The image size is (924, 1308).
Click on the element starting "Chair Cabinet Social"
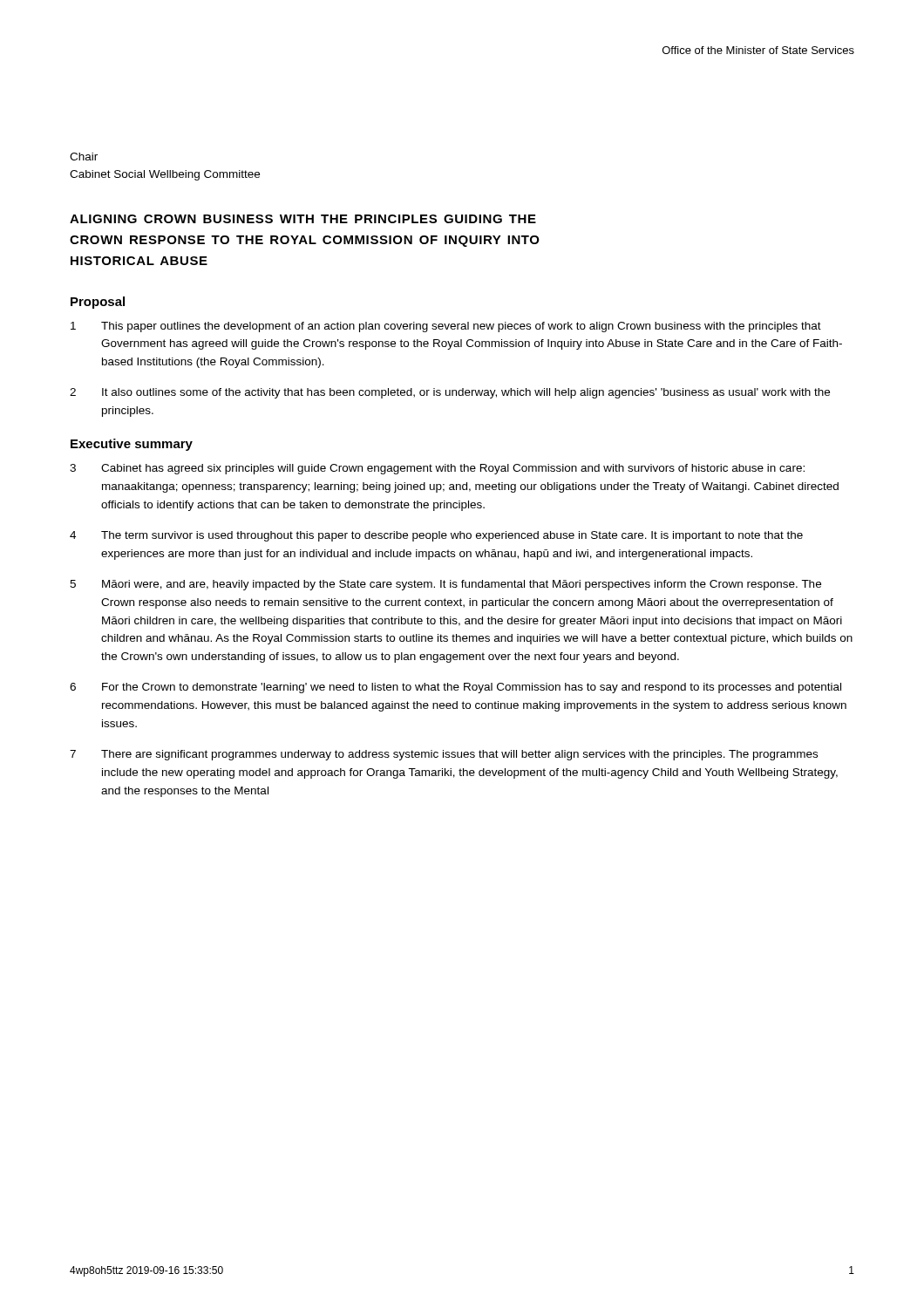tap(165, 165)
